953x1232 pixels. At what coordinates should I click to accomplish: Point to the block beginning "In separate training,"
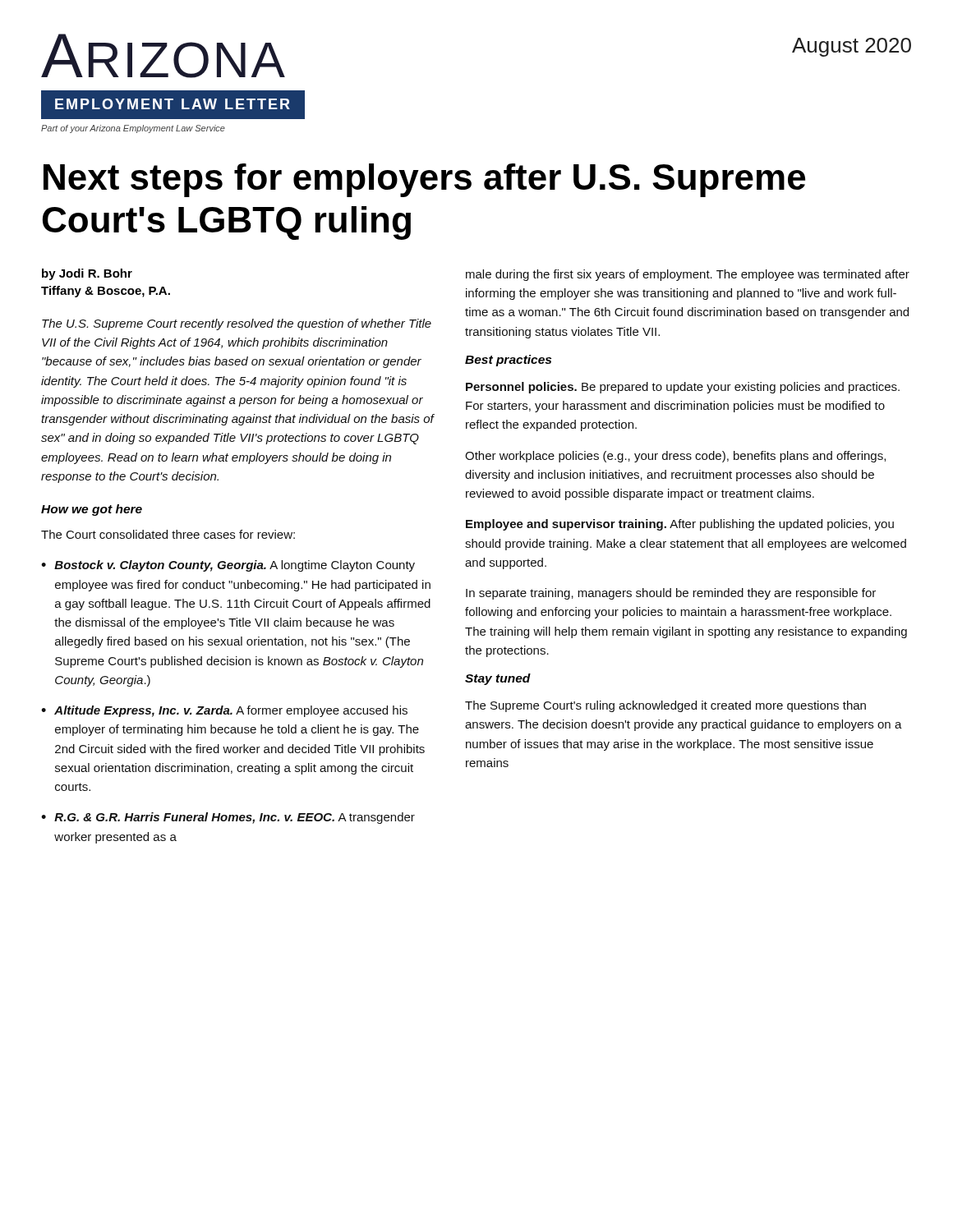688,621
